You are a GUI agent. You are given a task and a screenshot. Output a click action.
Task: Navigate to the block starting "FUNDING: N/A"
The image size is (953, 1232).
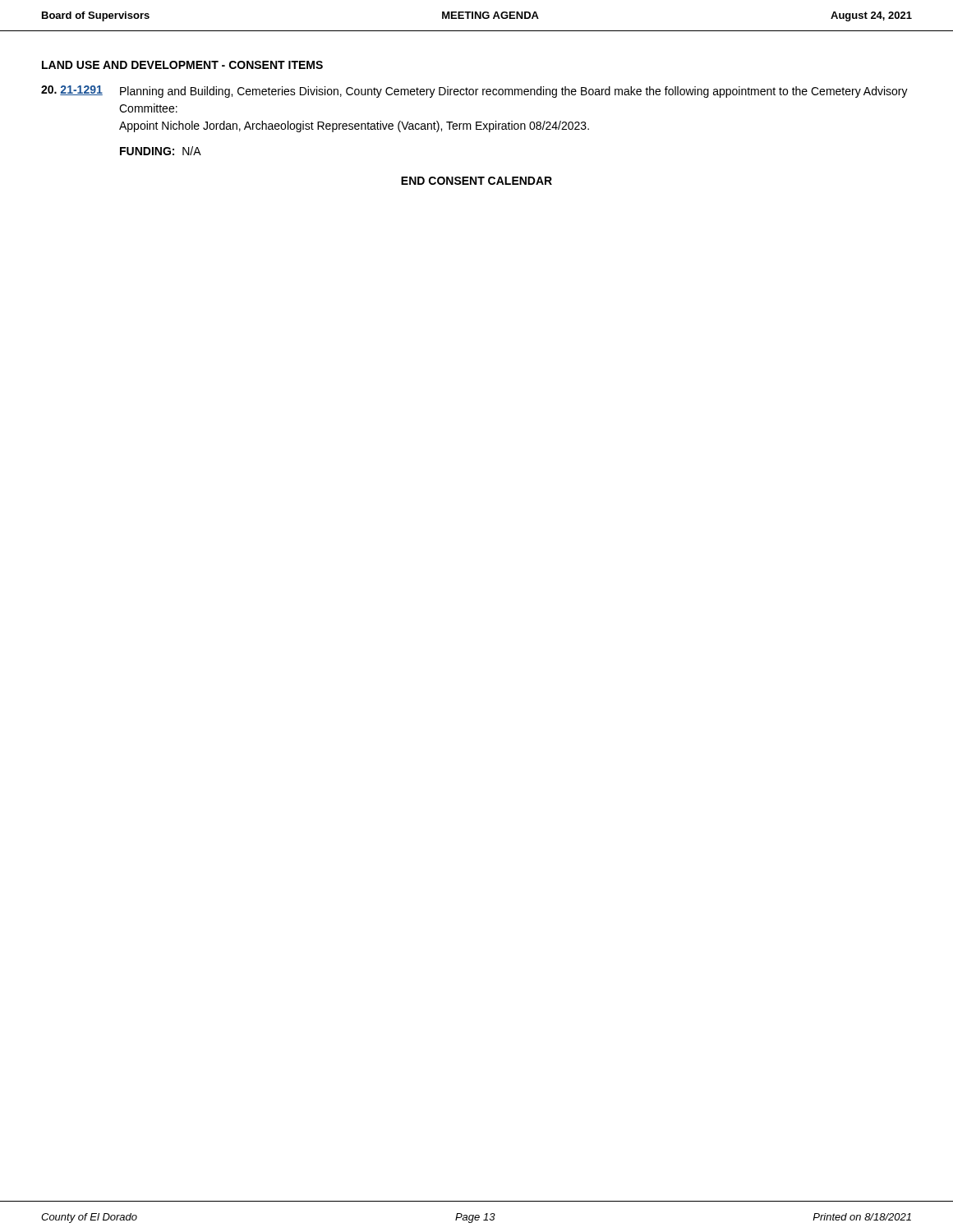coord(160,151)
